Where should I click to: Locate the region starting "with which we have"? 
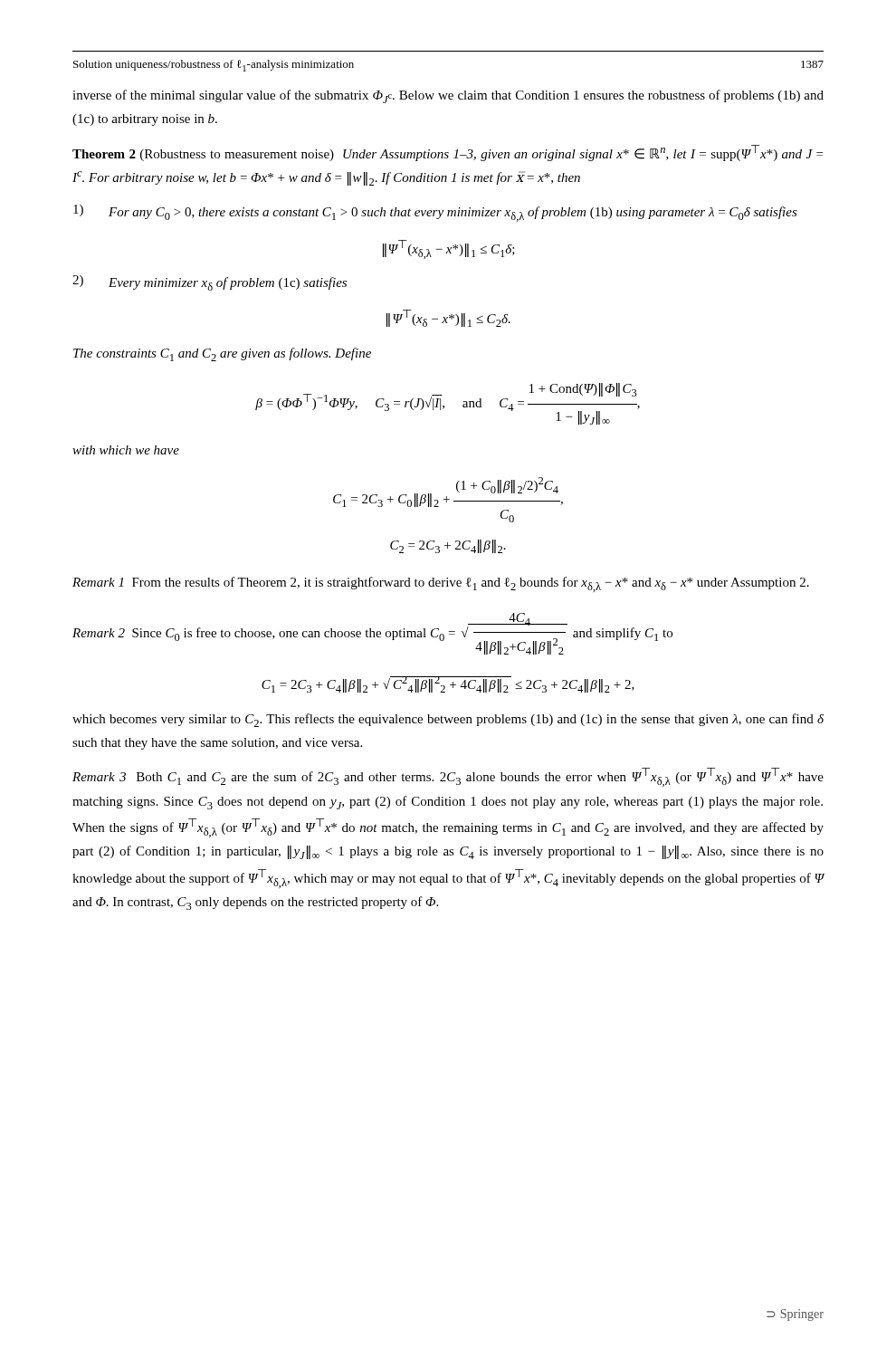[126, 450]
